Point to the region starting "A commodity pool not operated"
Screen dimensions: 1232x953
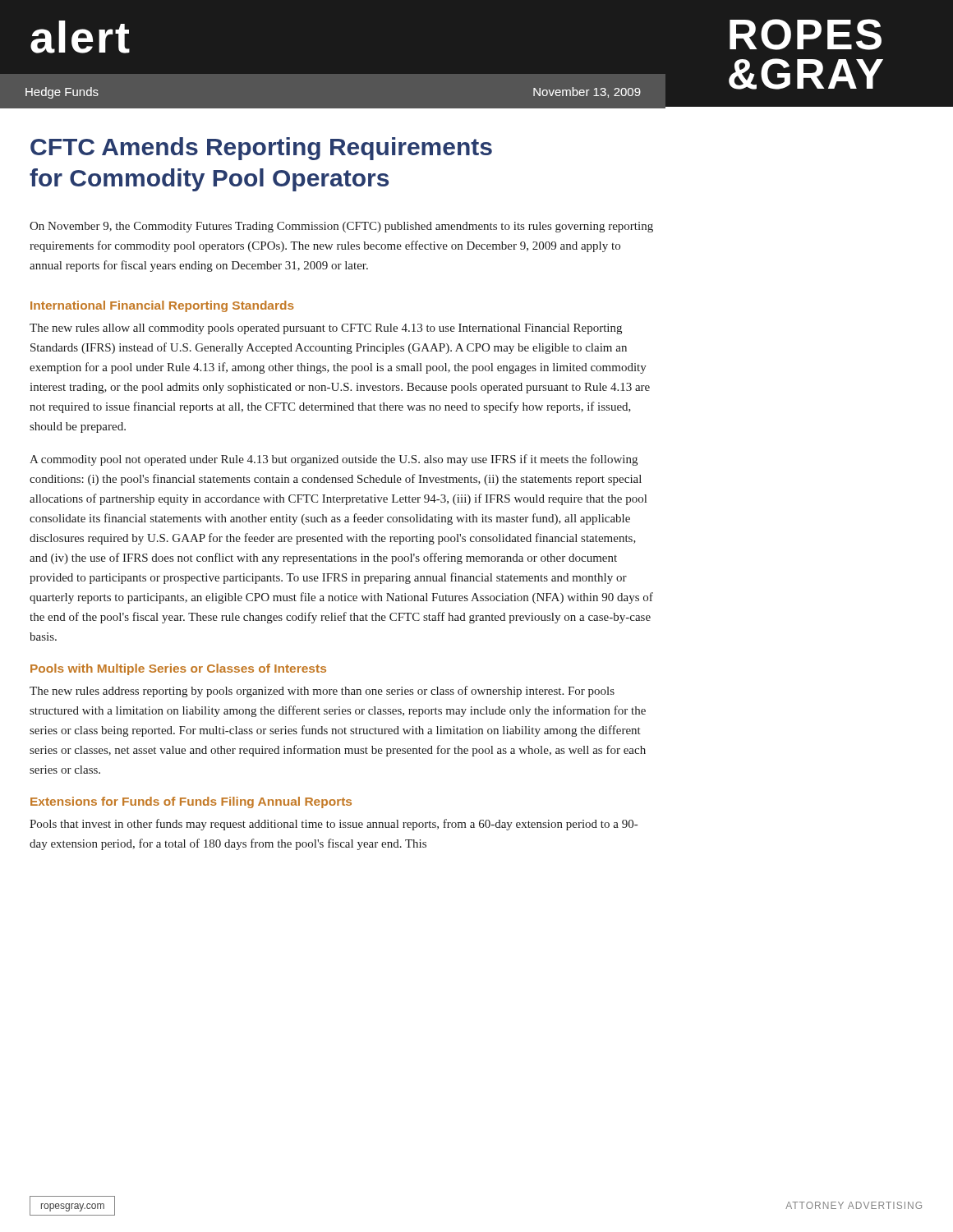tap(341, 548)
